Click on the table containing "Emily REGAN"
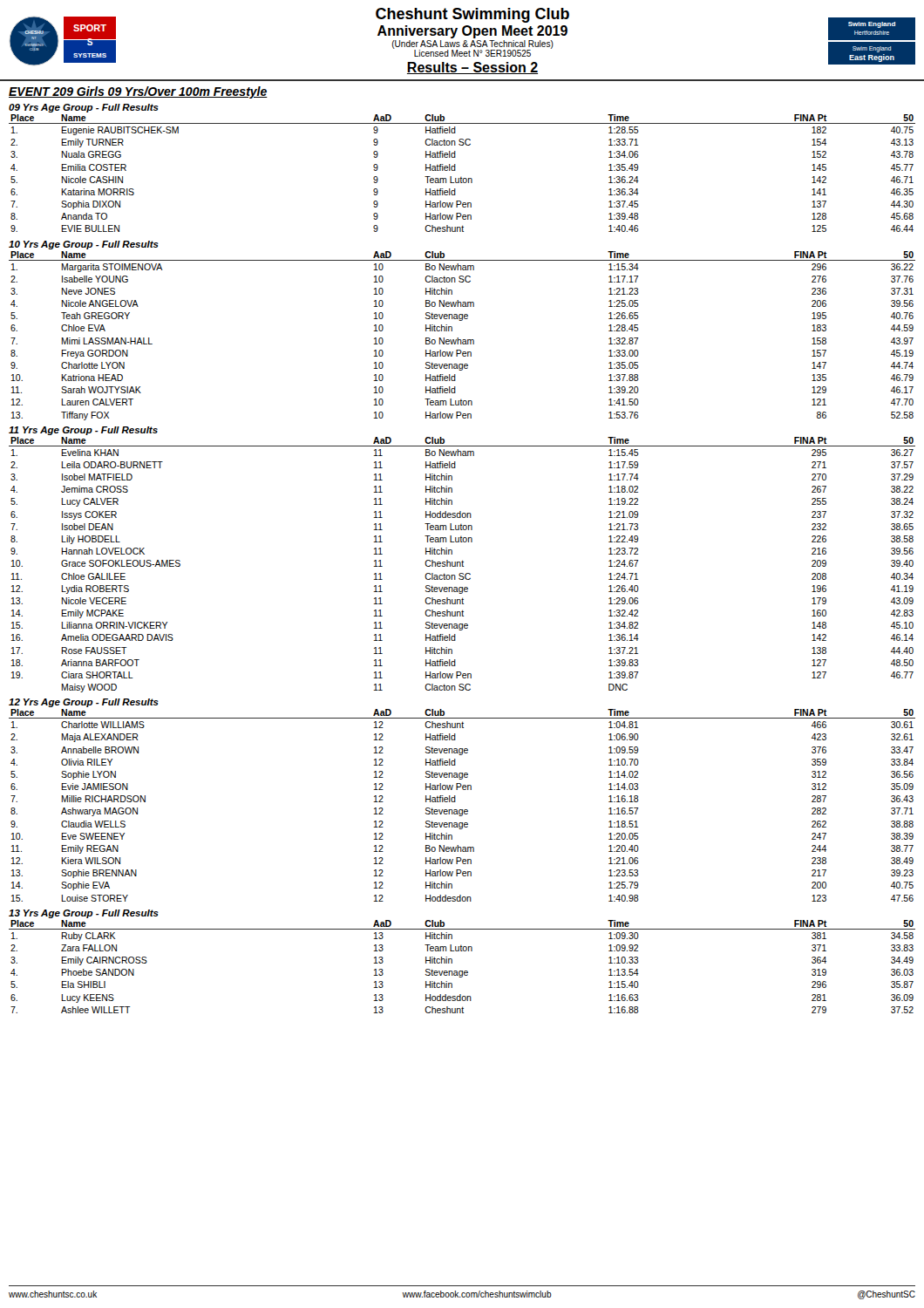The image size is (924, 1308). tap(462, 806)
